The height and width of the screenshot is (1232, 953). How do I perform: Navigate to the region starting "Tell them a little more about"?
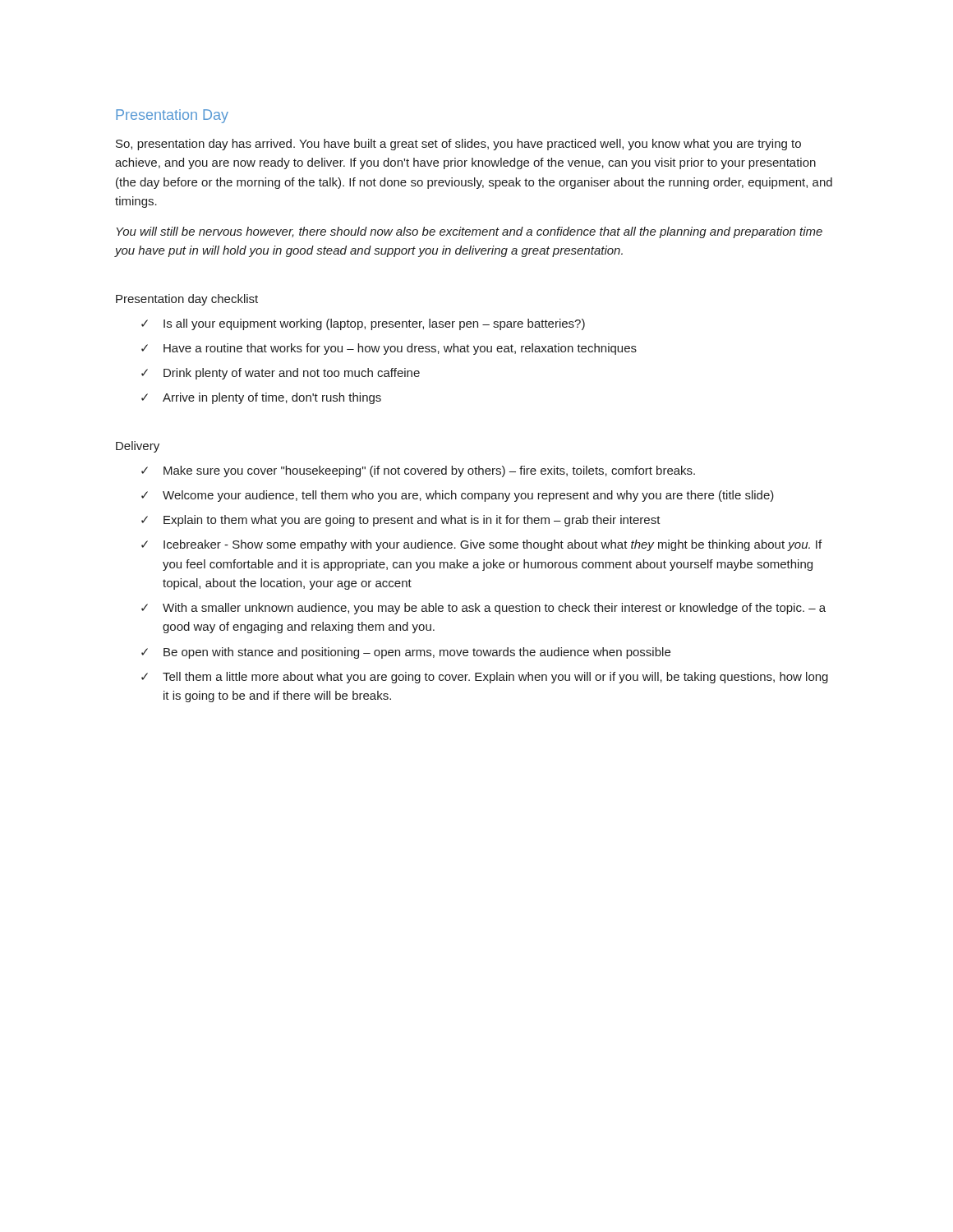coord(496,686)
